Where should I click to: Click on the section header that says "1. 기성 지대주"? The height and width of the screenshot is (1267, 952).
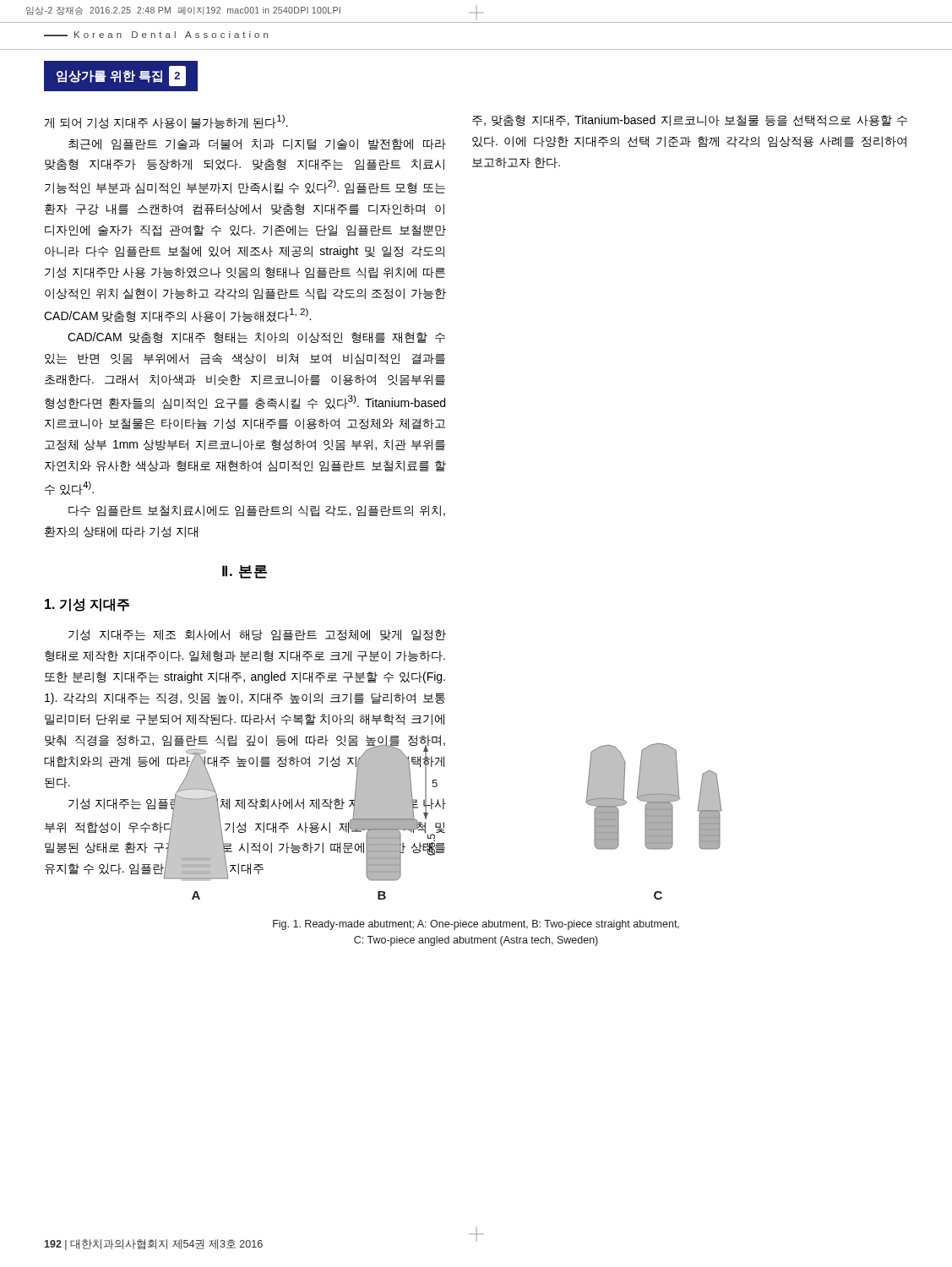(x=87, y=605)
